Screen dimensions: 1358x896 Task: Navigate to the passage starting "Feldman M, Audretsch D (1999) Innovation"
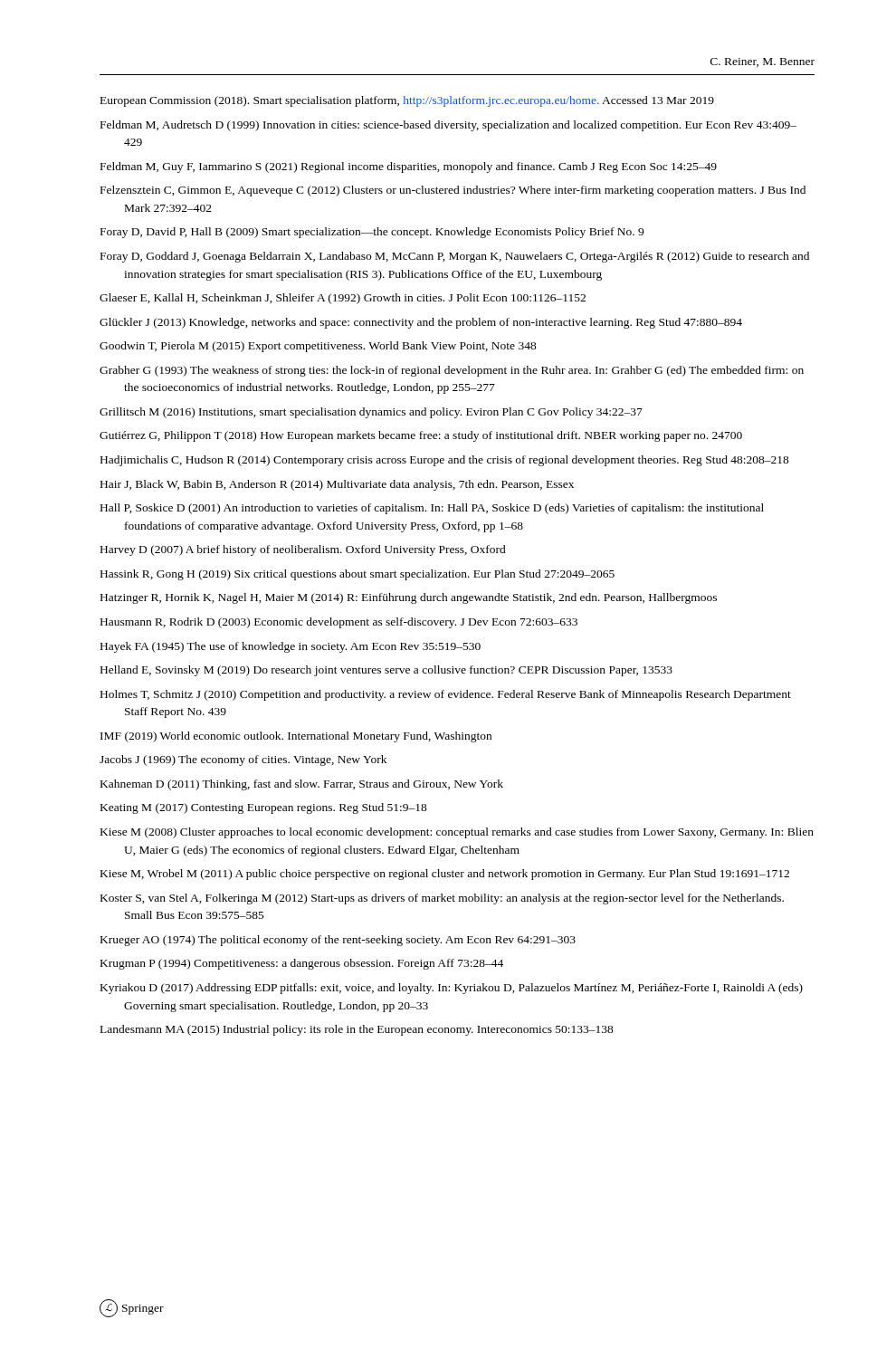click(448, 133)
